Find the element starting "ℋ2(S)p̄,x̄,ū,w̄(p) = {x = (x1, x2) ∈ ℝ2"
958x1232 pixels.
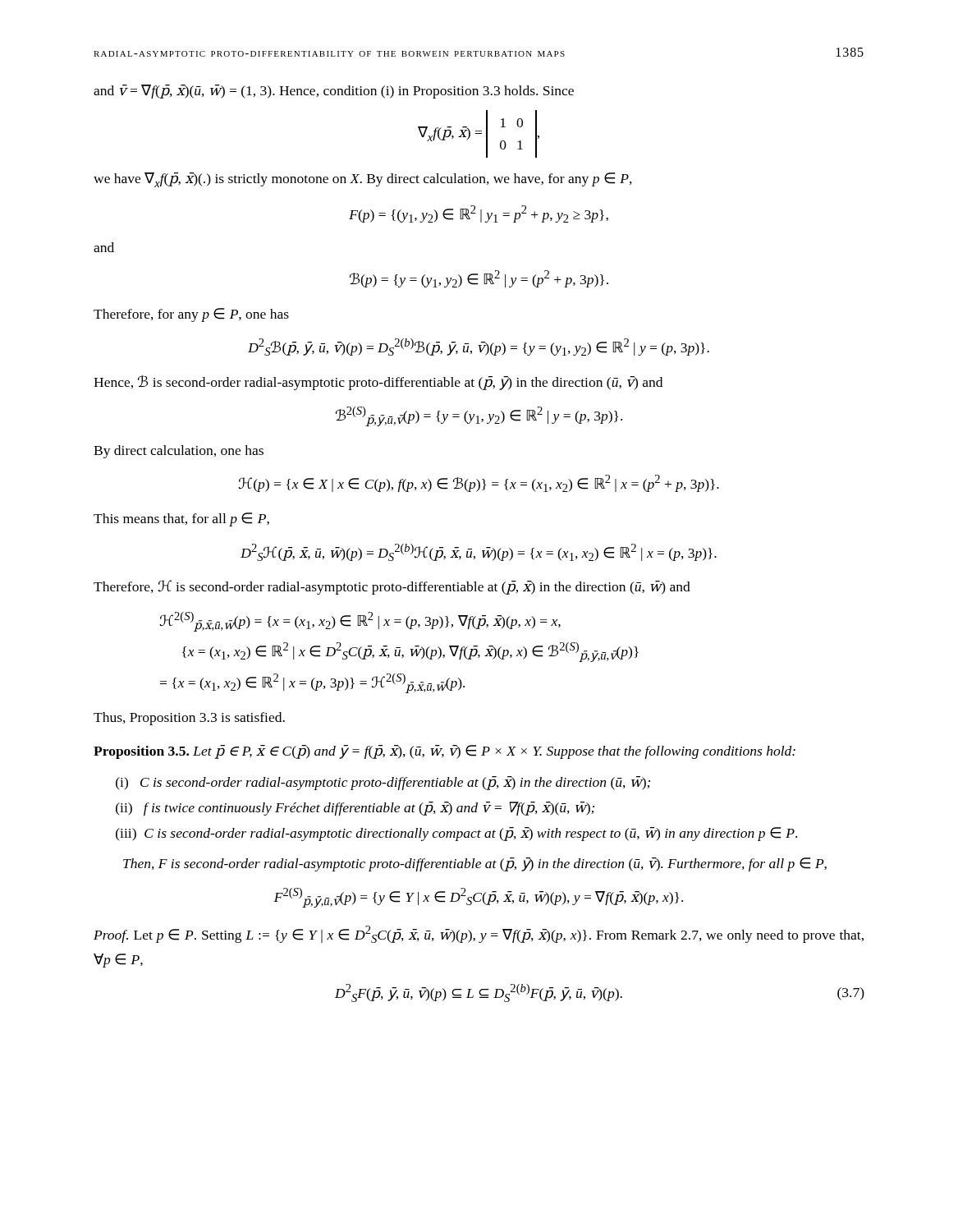(512, 652)
